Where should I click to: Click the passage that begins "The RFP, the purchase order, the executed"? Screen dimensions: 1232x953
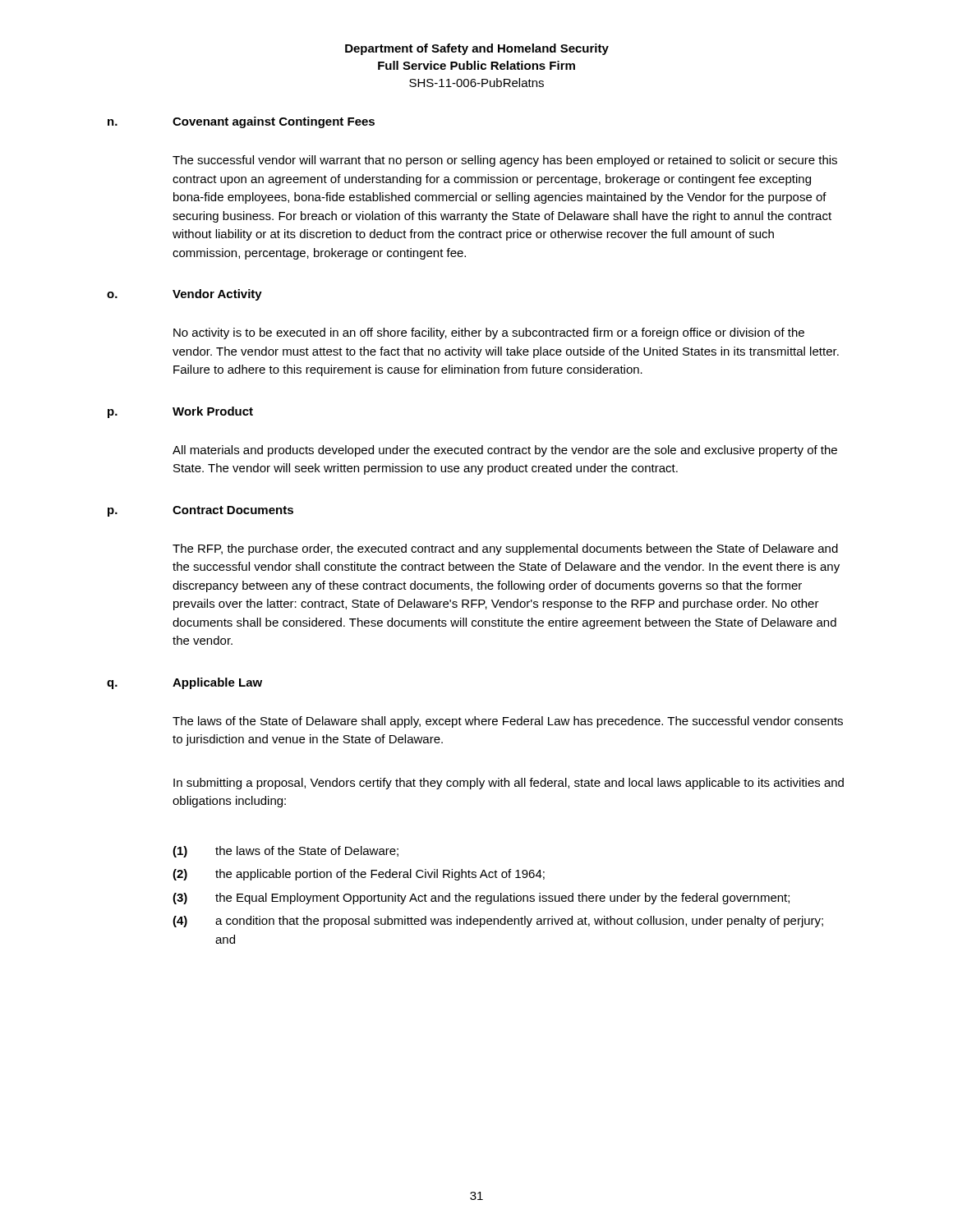[476, 598]
